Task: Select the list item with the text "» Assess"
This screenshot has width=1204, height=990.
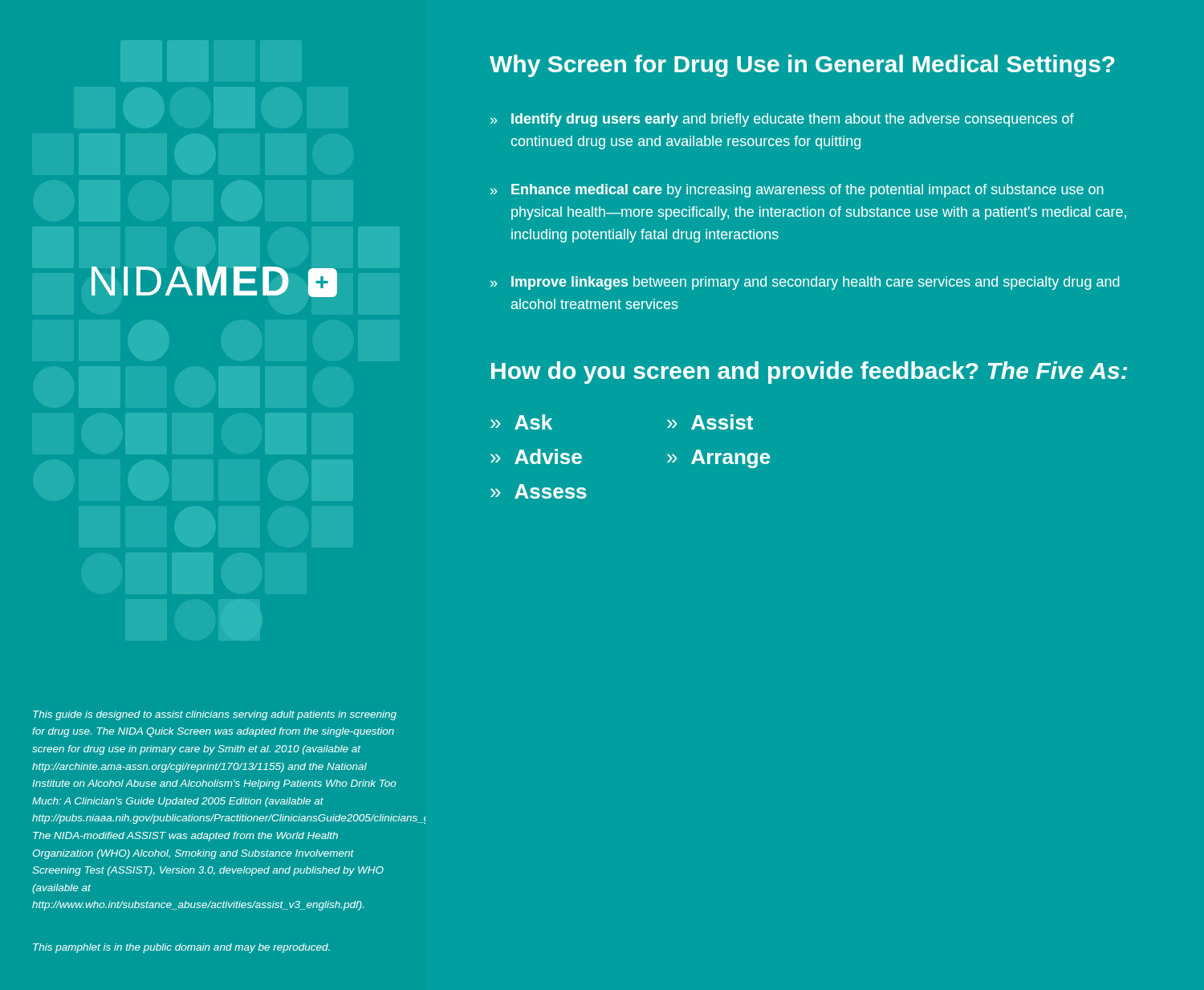Action: (x=538, y=492)
